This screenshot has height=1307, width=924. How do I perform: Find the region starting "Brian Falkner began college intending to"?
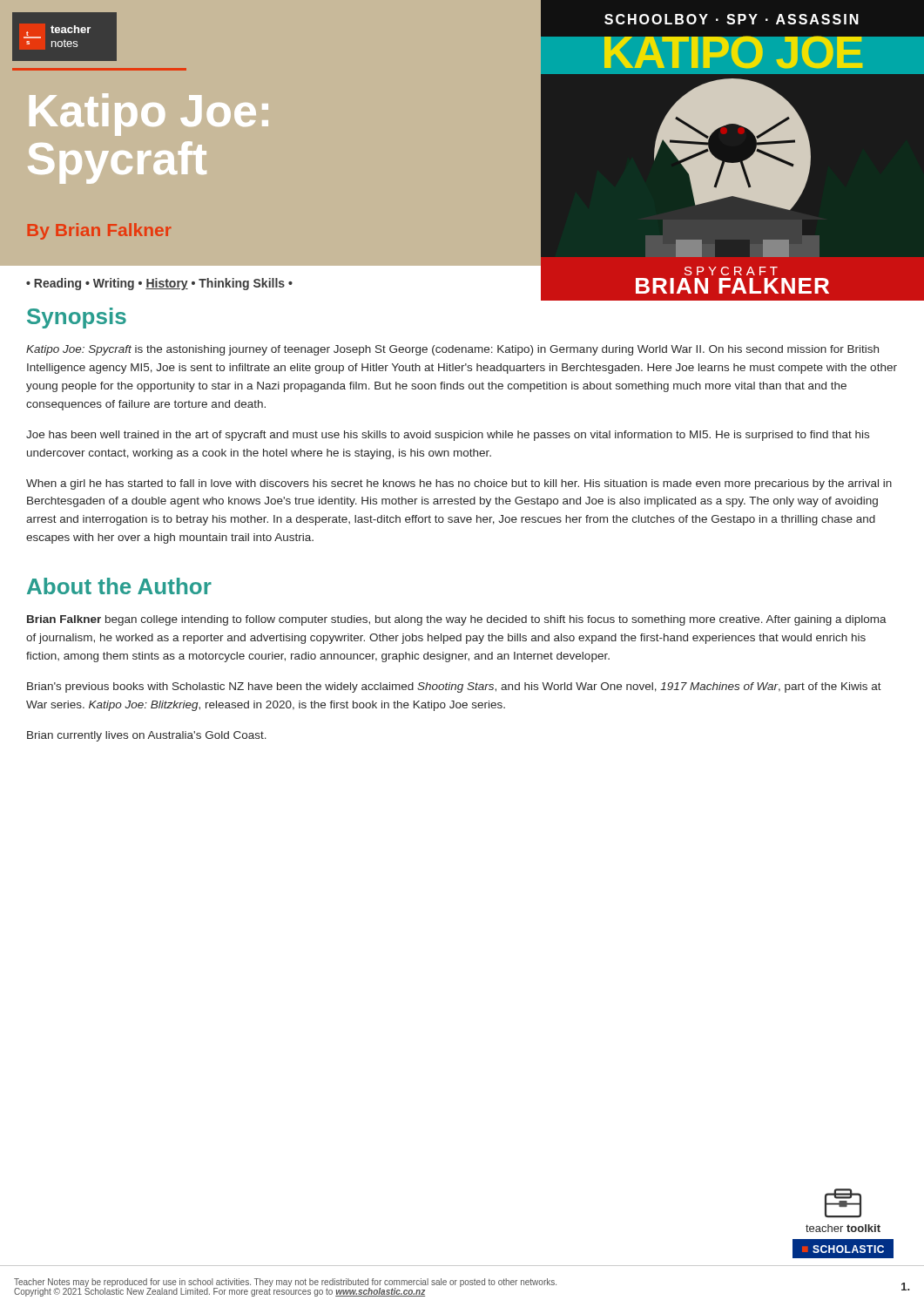462,638
